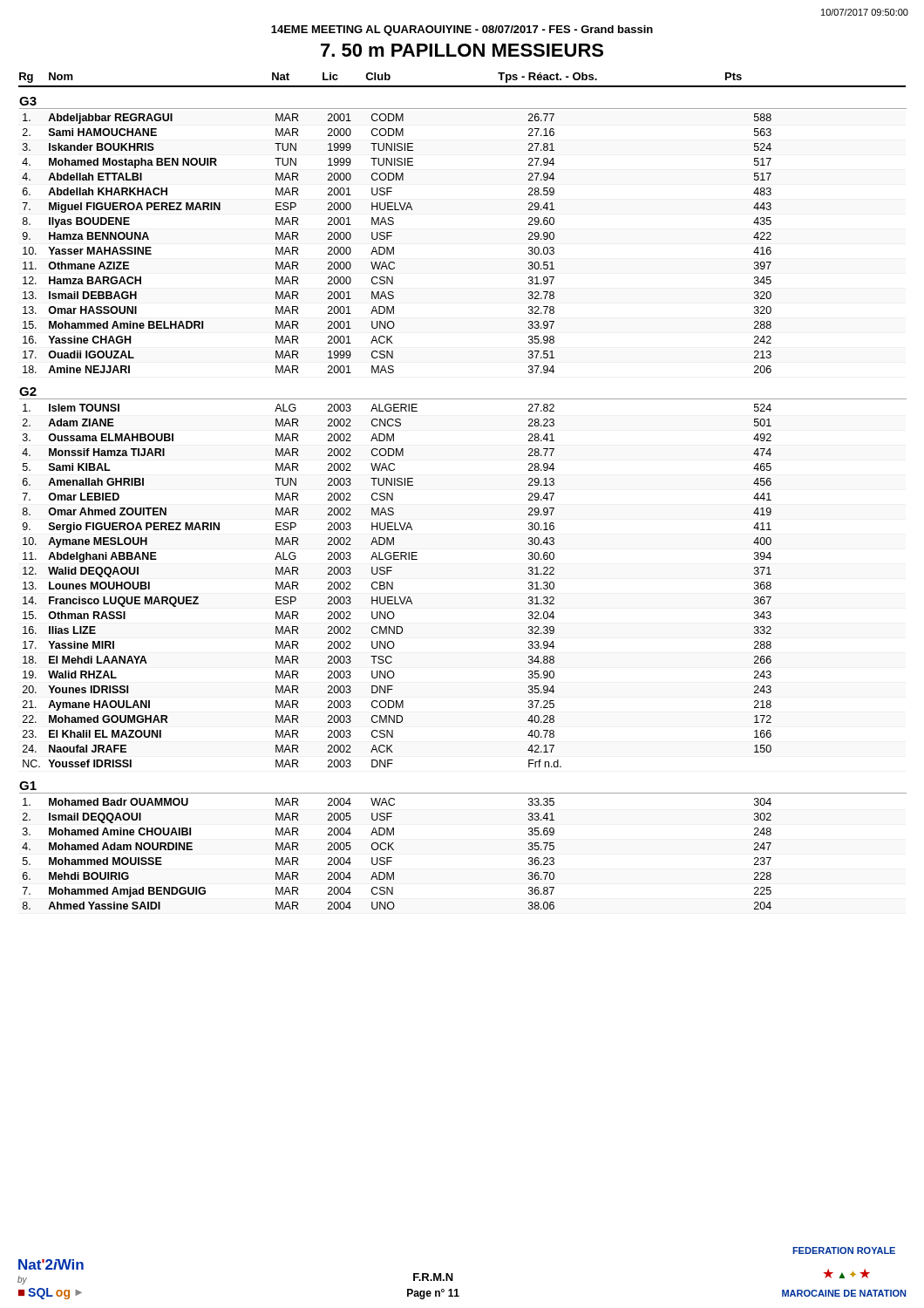Find the title with the text "7. 50 m PAPILLON MESSIEURS"
This screenshot has width=924, height=1308.
click(462, 50)
